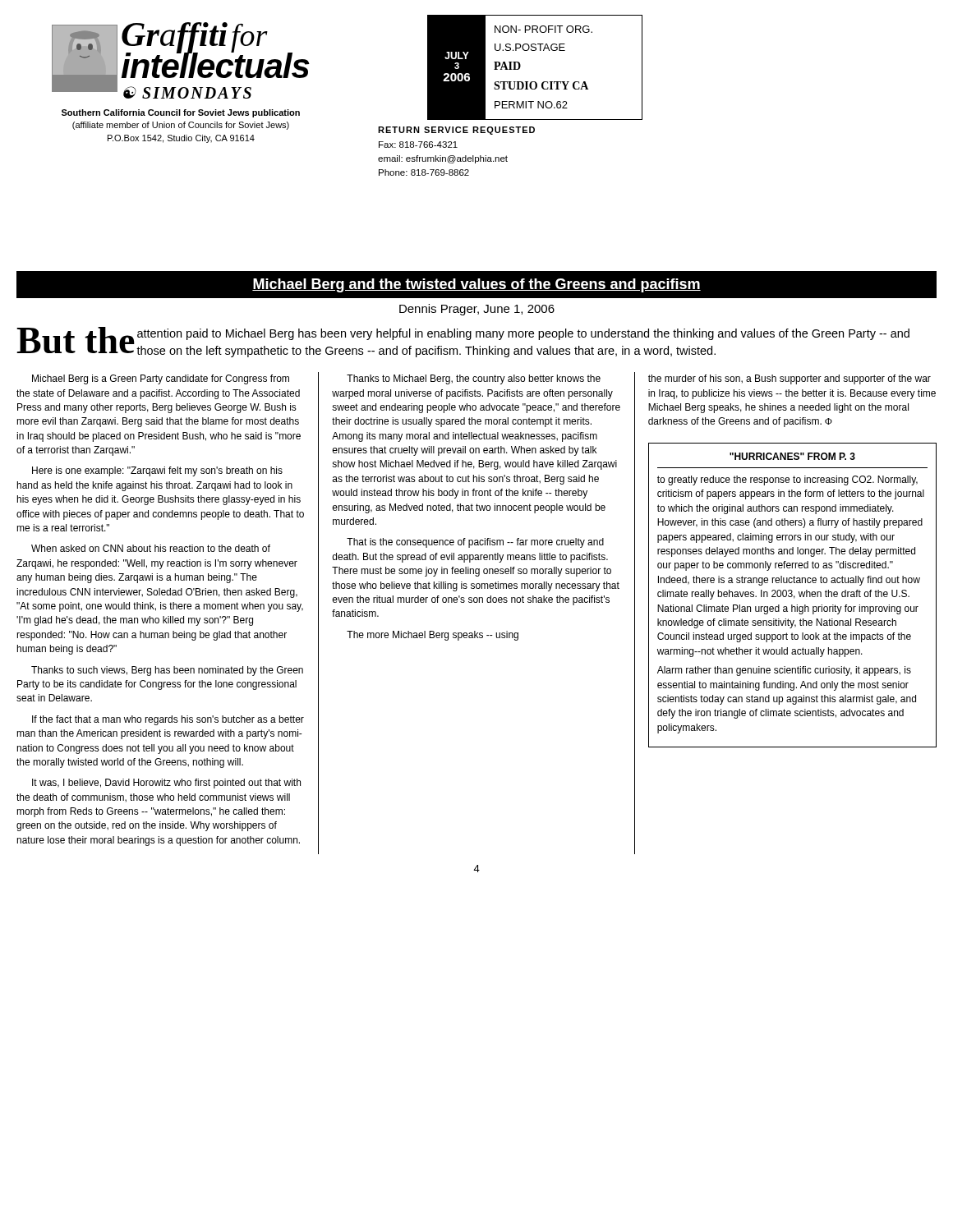Find the region starting "Dennis Prager, June"
This screenshot has height=1232, width=953.
click(x=476, y=308)
